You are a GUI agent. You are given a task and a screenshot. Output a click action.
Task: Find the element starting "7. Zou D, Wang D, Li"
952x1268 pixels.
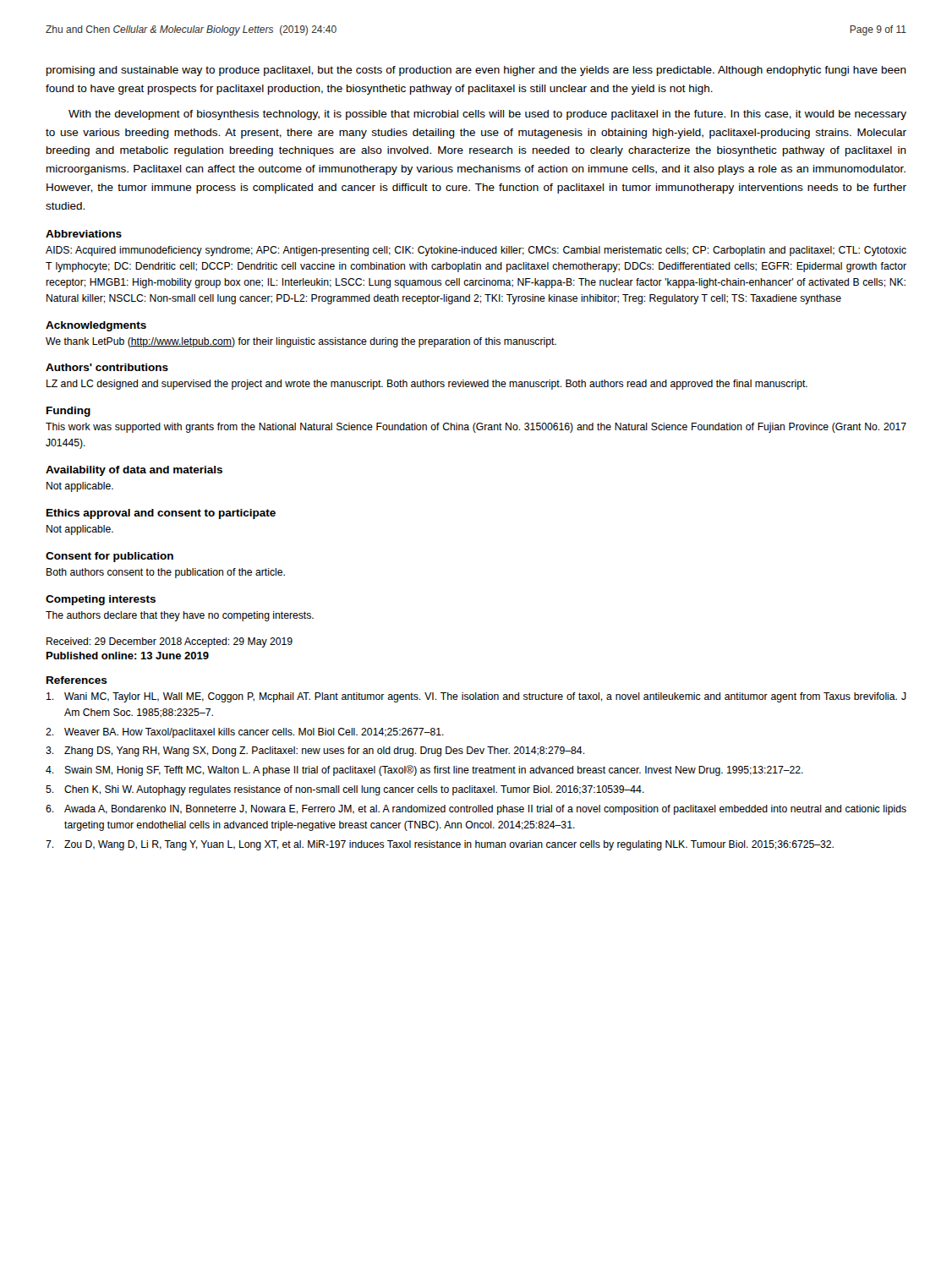476,845
